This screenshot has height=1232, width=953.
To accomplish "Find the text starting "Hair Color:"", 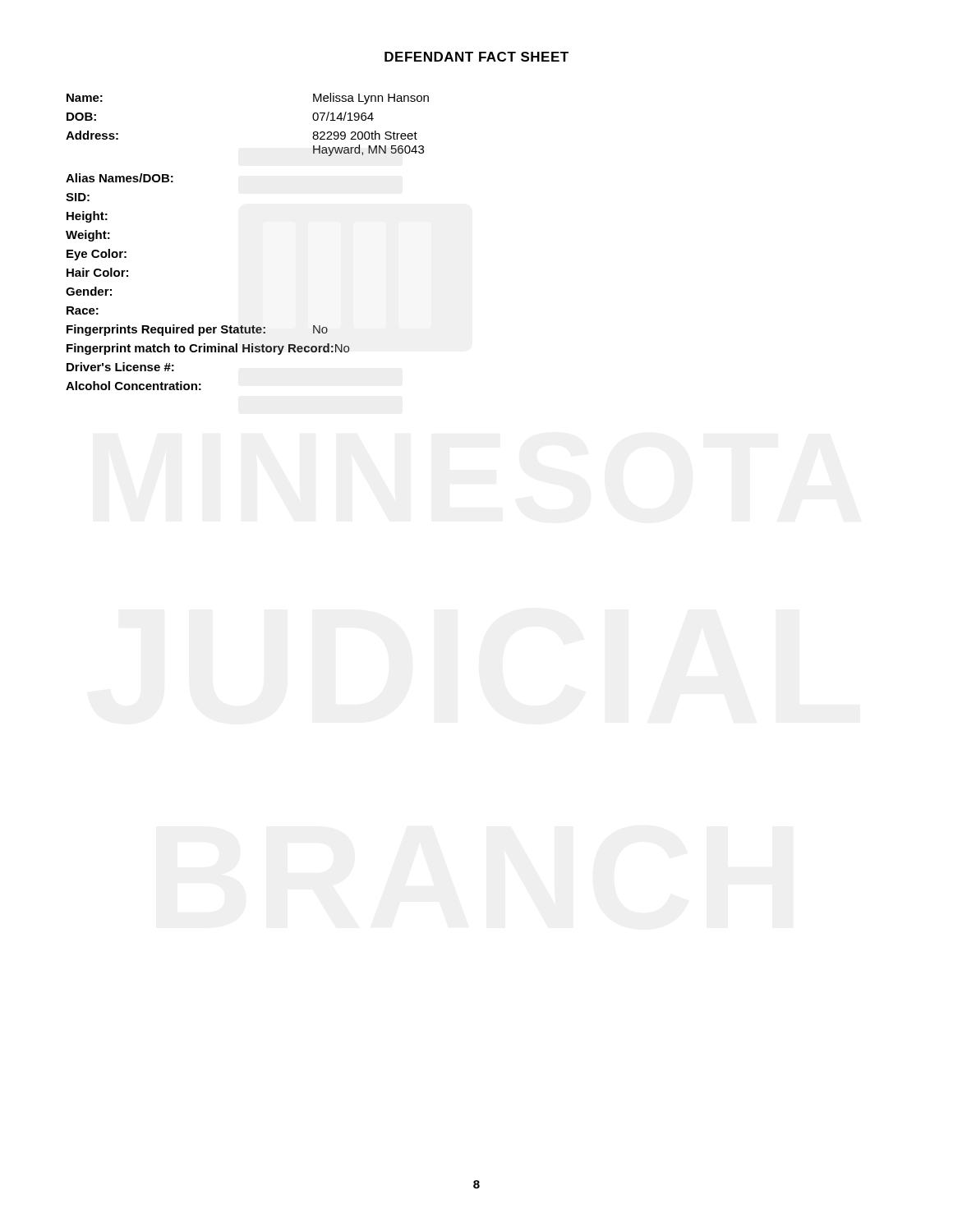I will click(97, 272).
